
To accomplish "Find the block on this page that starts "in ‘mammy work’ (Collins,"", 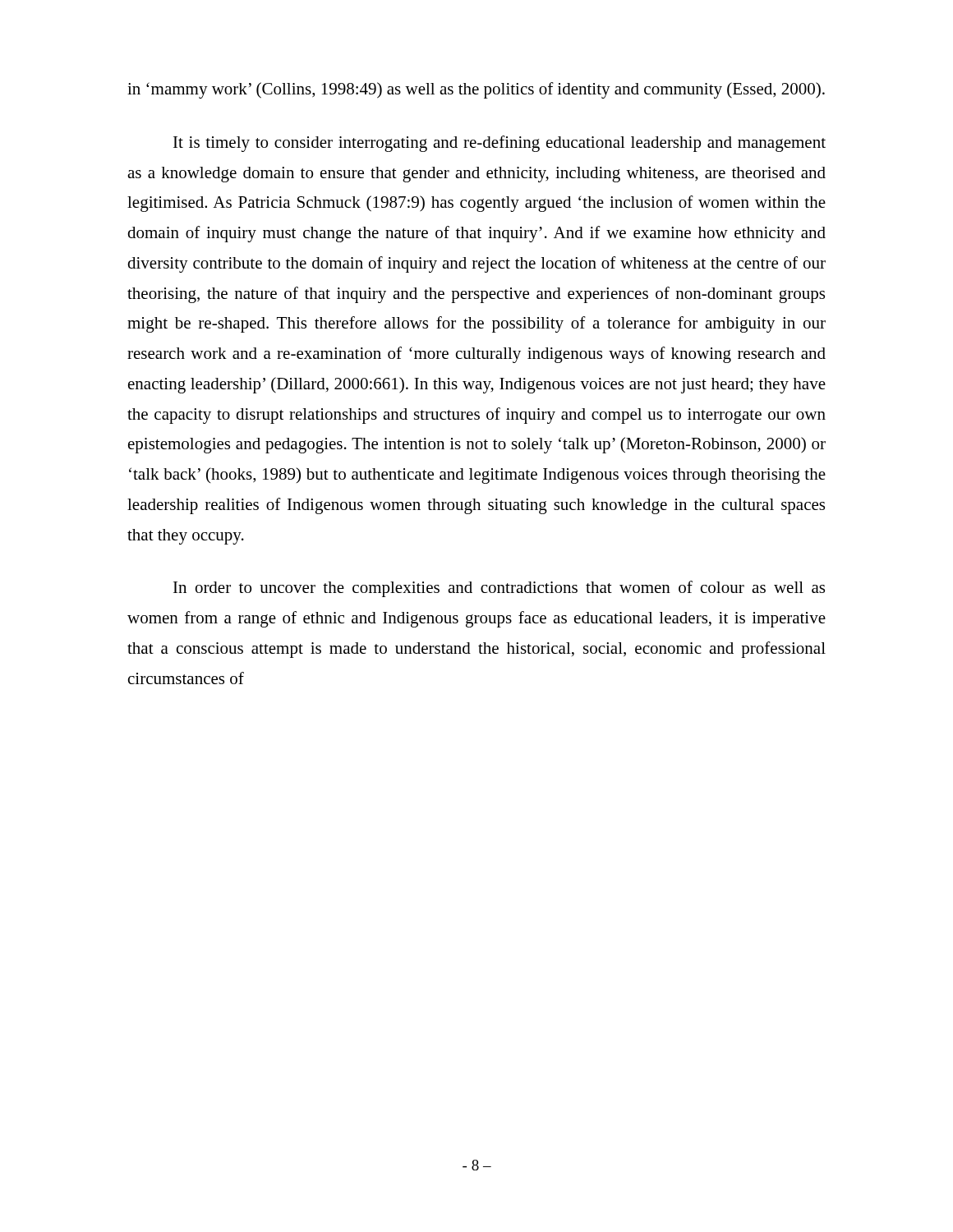I will pos(476,384).
